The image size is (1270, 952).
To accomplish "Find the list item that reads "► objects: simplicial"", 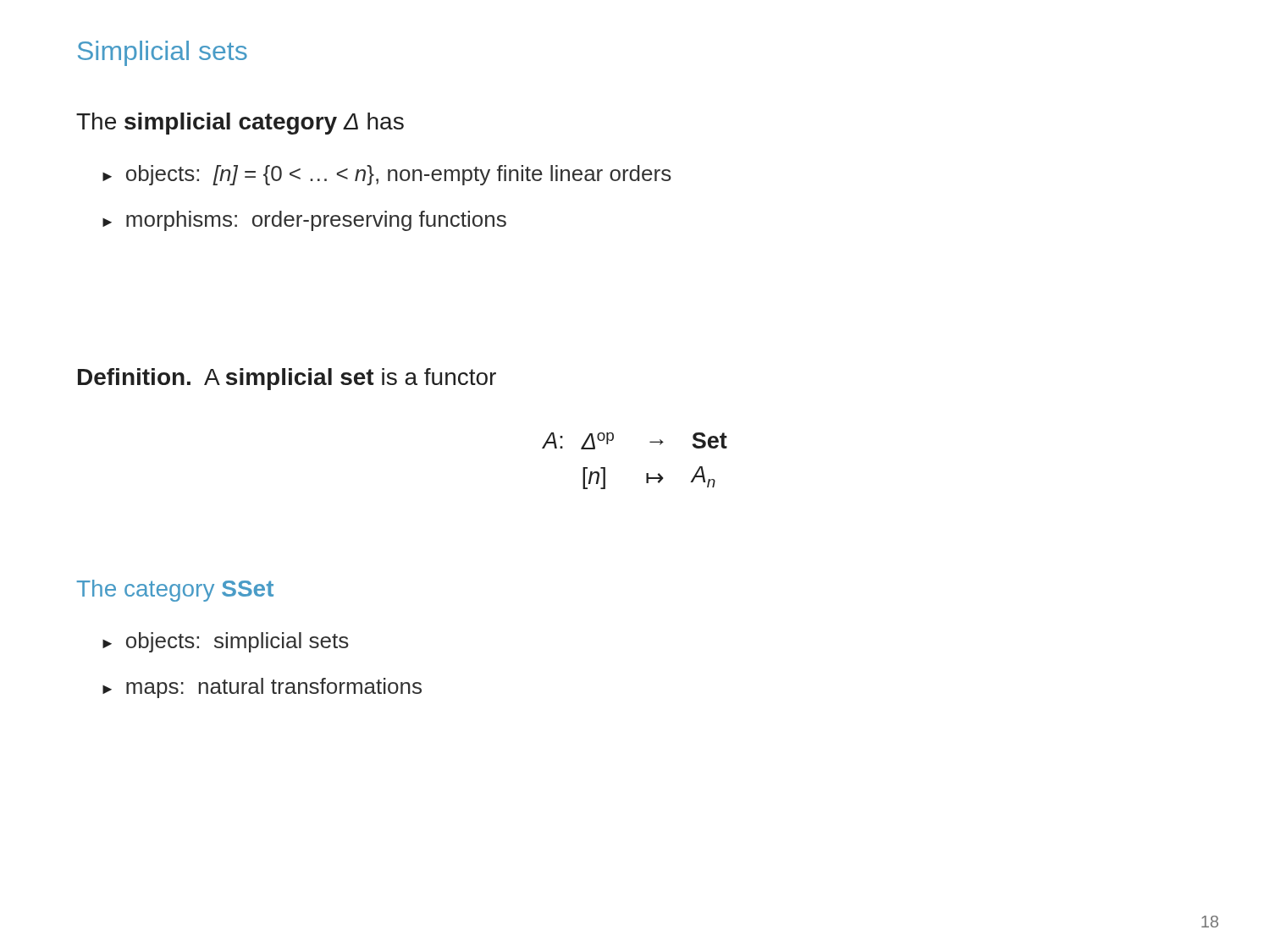I will (224, 641).
